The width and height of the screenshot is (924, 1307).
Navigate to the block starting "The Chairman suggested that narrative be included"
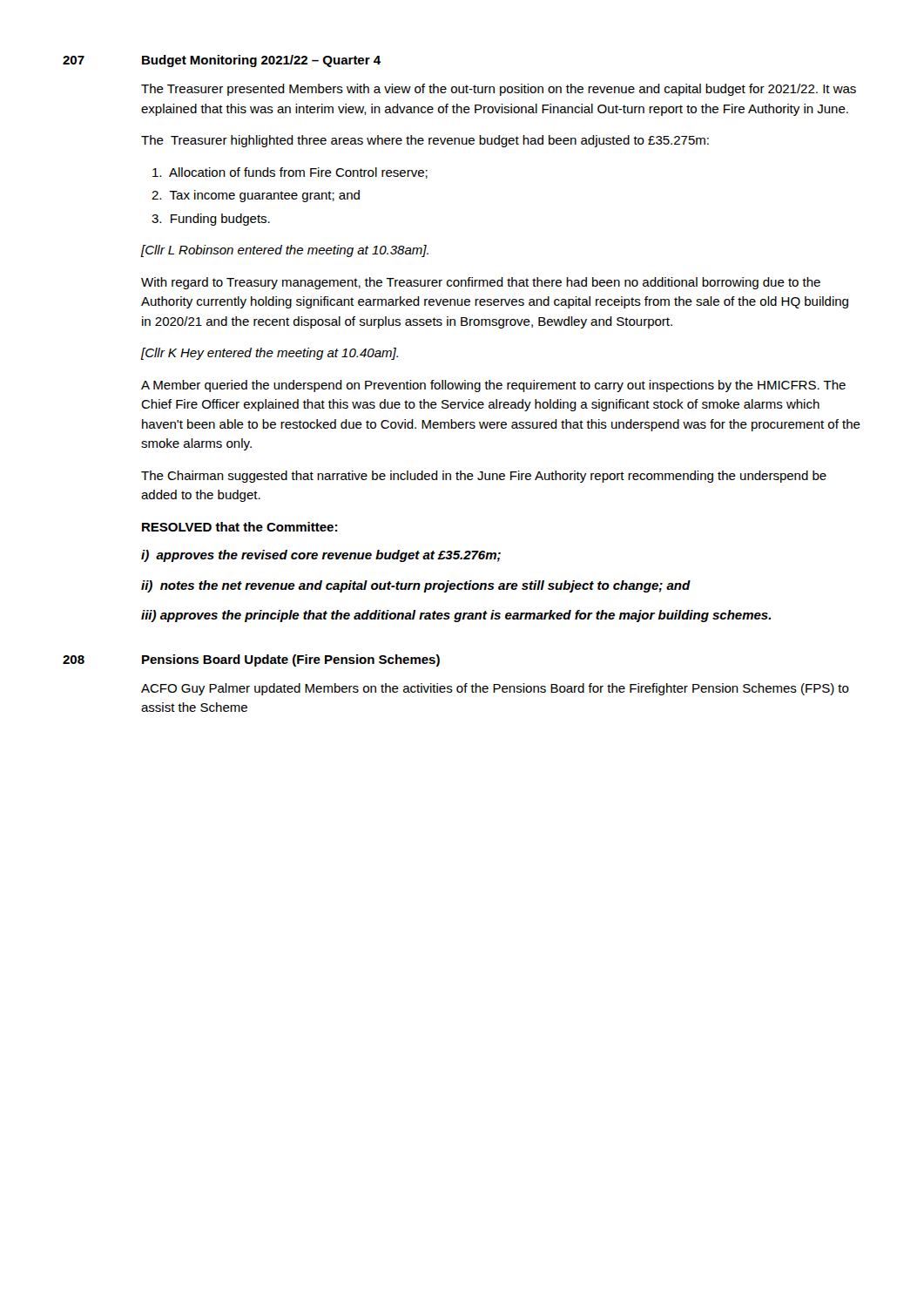pyautogui.click(x=484, y=485)
